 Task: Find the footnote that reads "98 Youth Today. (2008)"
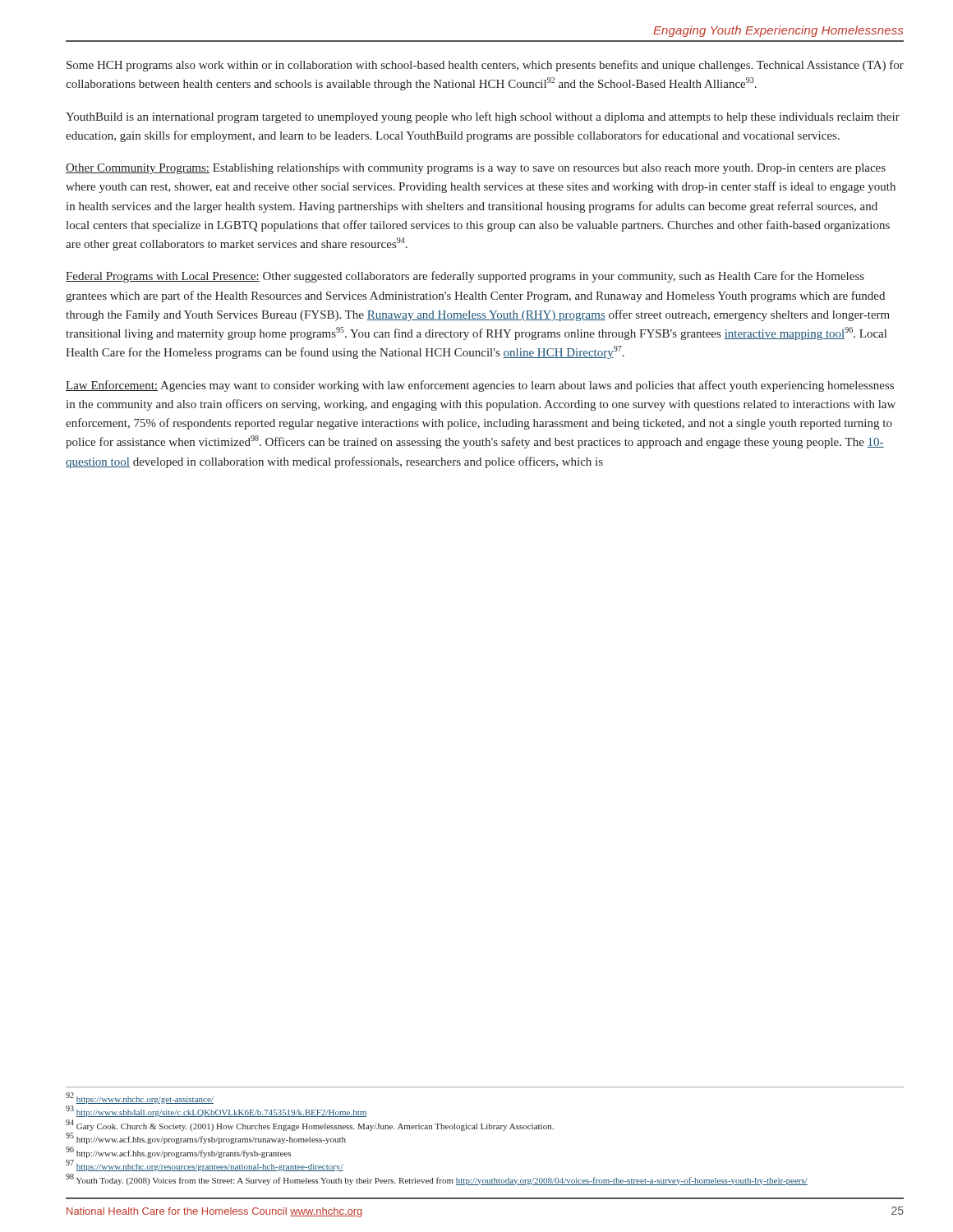point(485,1180)
